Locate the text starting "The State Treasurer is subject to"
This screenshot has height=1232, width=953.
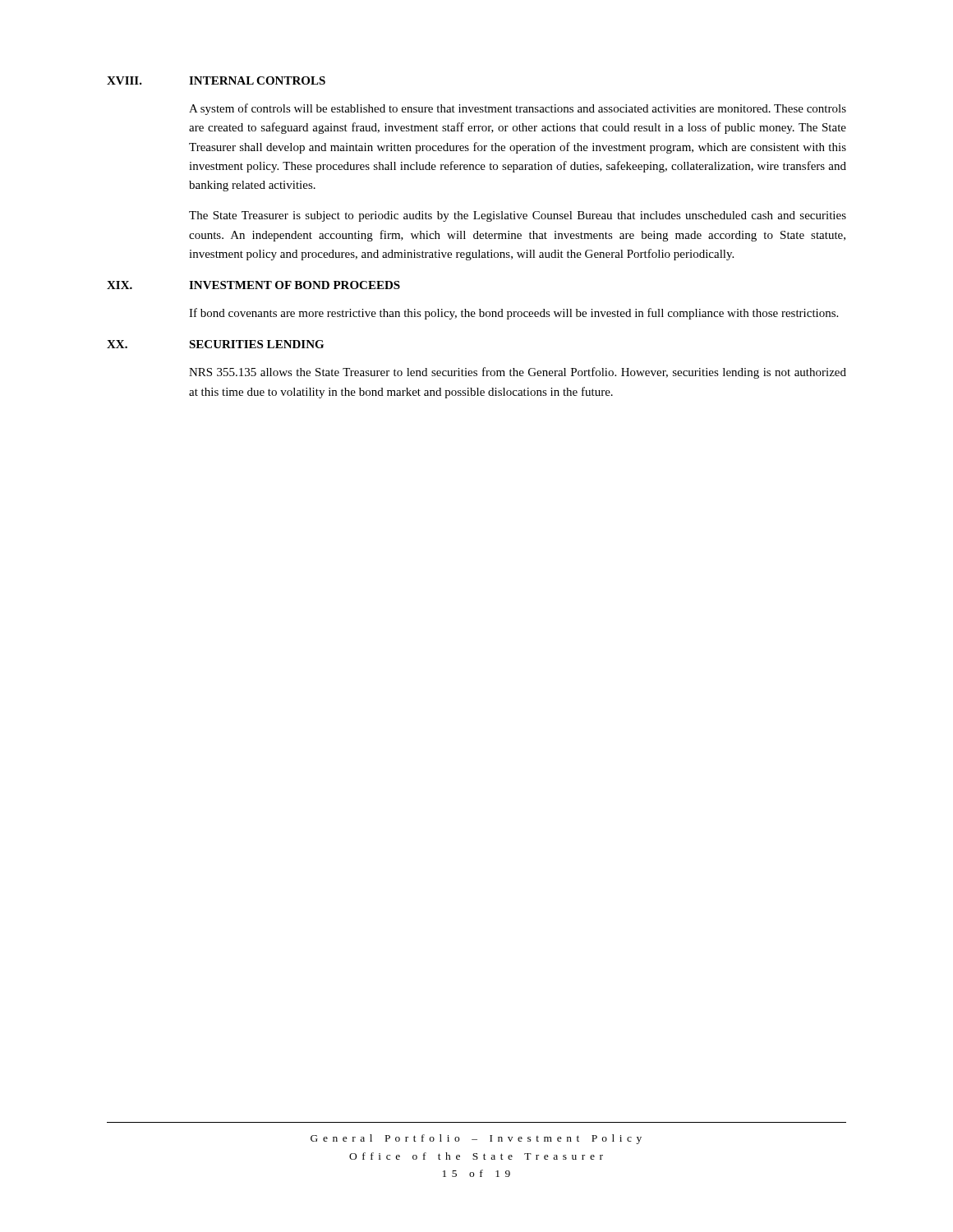(518, 235)
